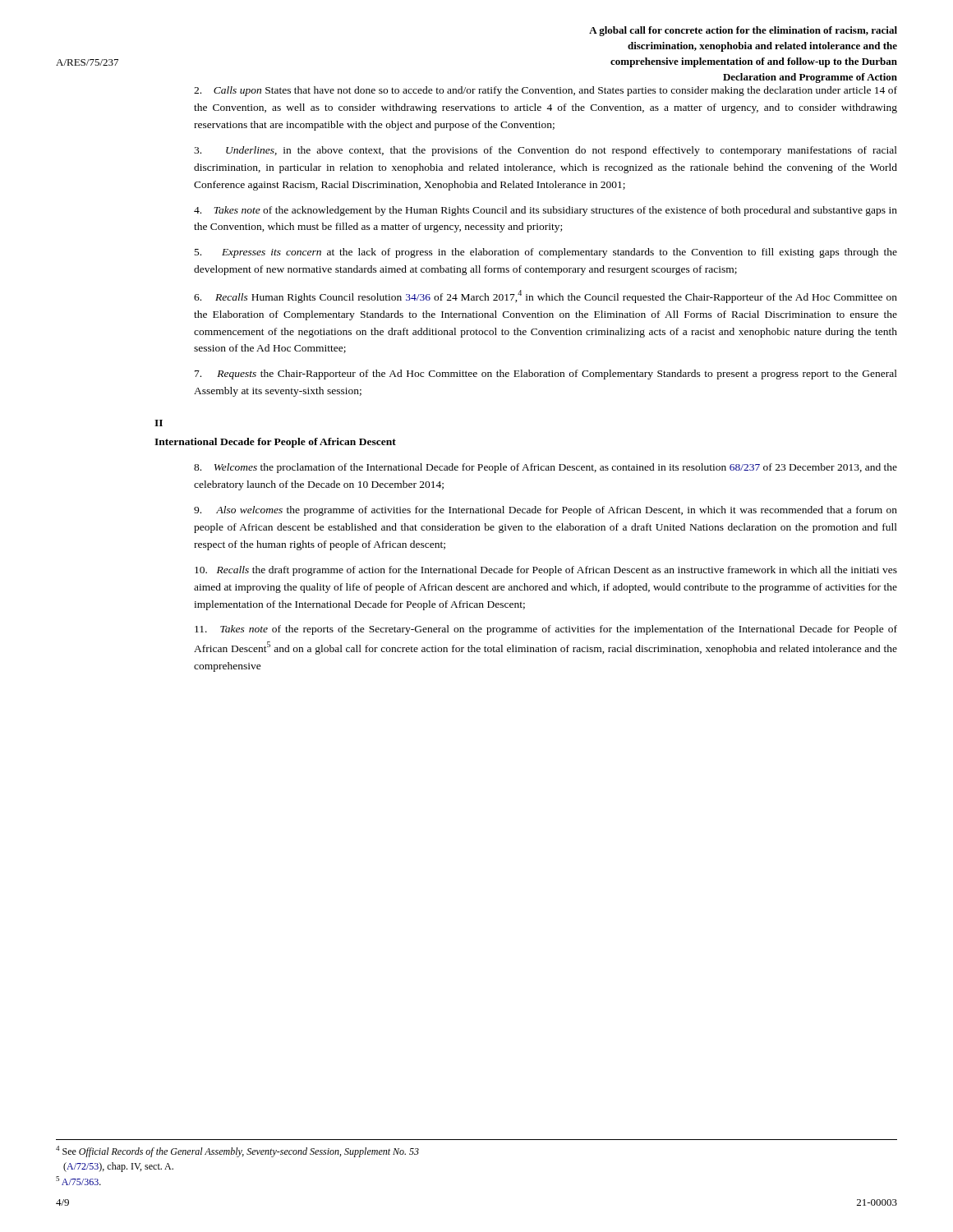Find the list item with the text "10. Recalls the draft programme of action"
This screenshot has width=953, height=1232.
click(545, 587)
